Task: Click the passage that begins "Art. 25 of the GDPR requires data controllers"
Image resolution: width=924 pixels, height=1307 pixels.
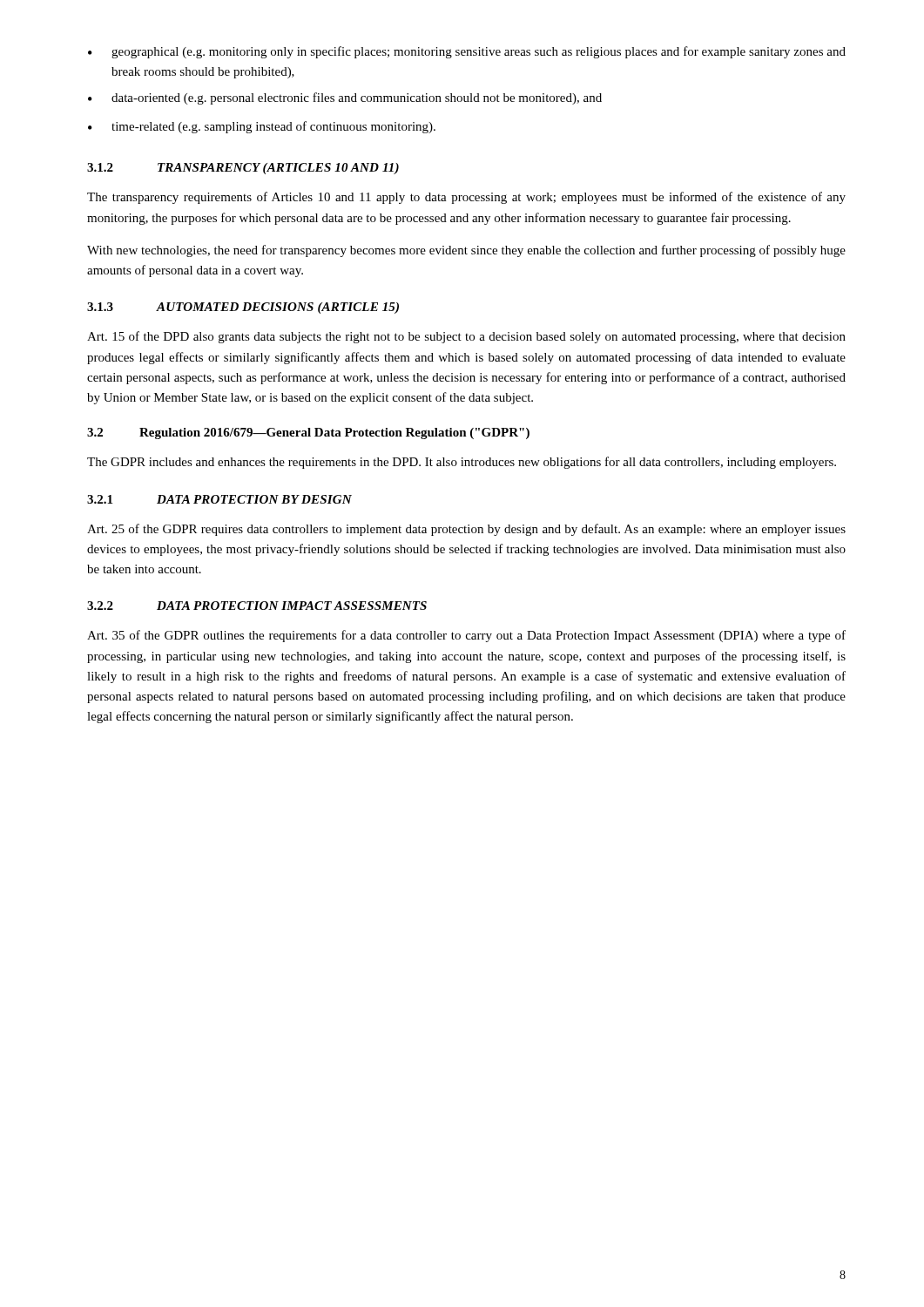Action: click(x=466, y=549)
